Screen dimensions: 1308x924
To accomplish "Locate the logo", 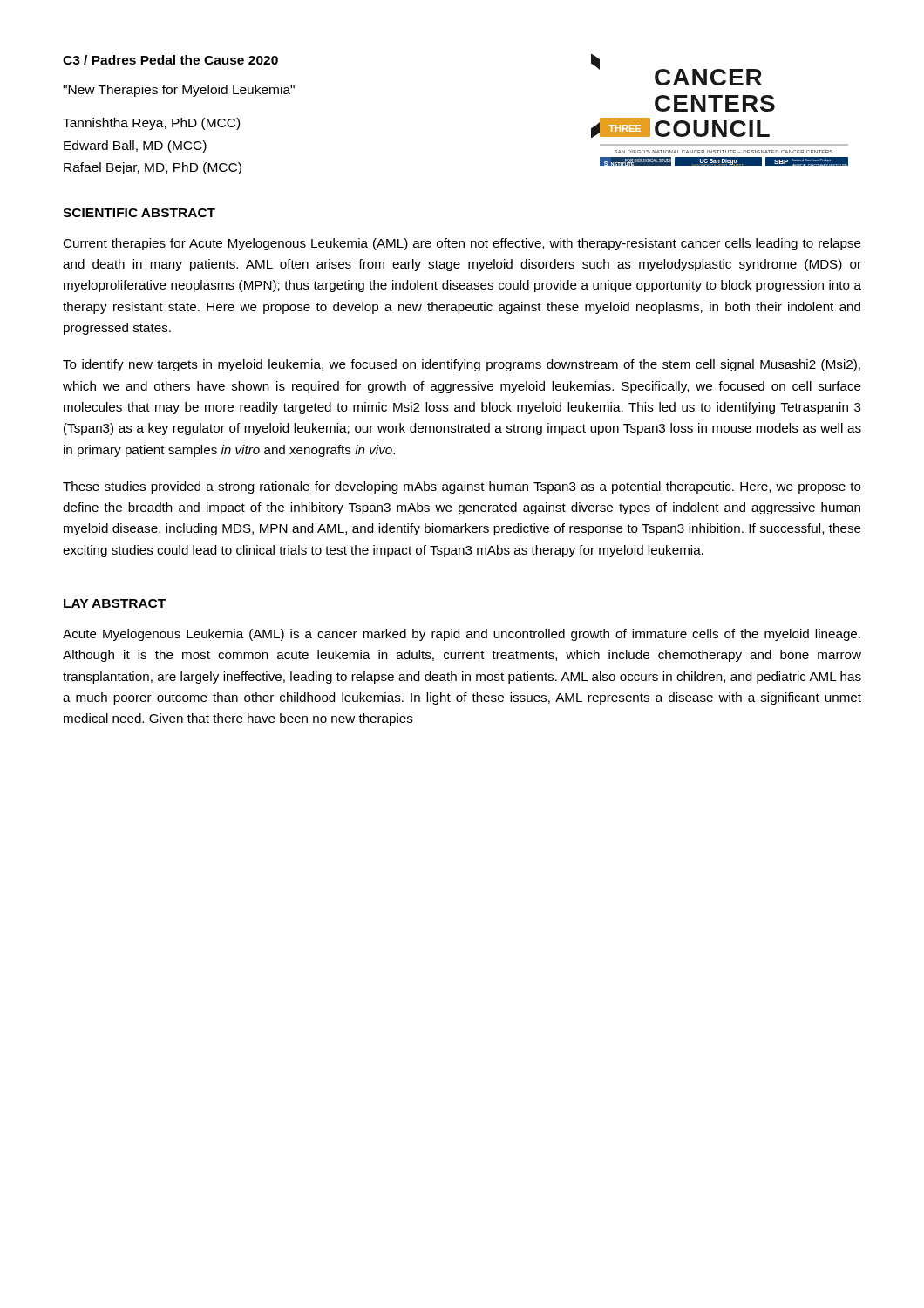I will (x=726, y=111).
